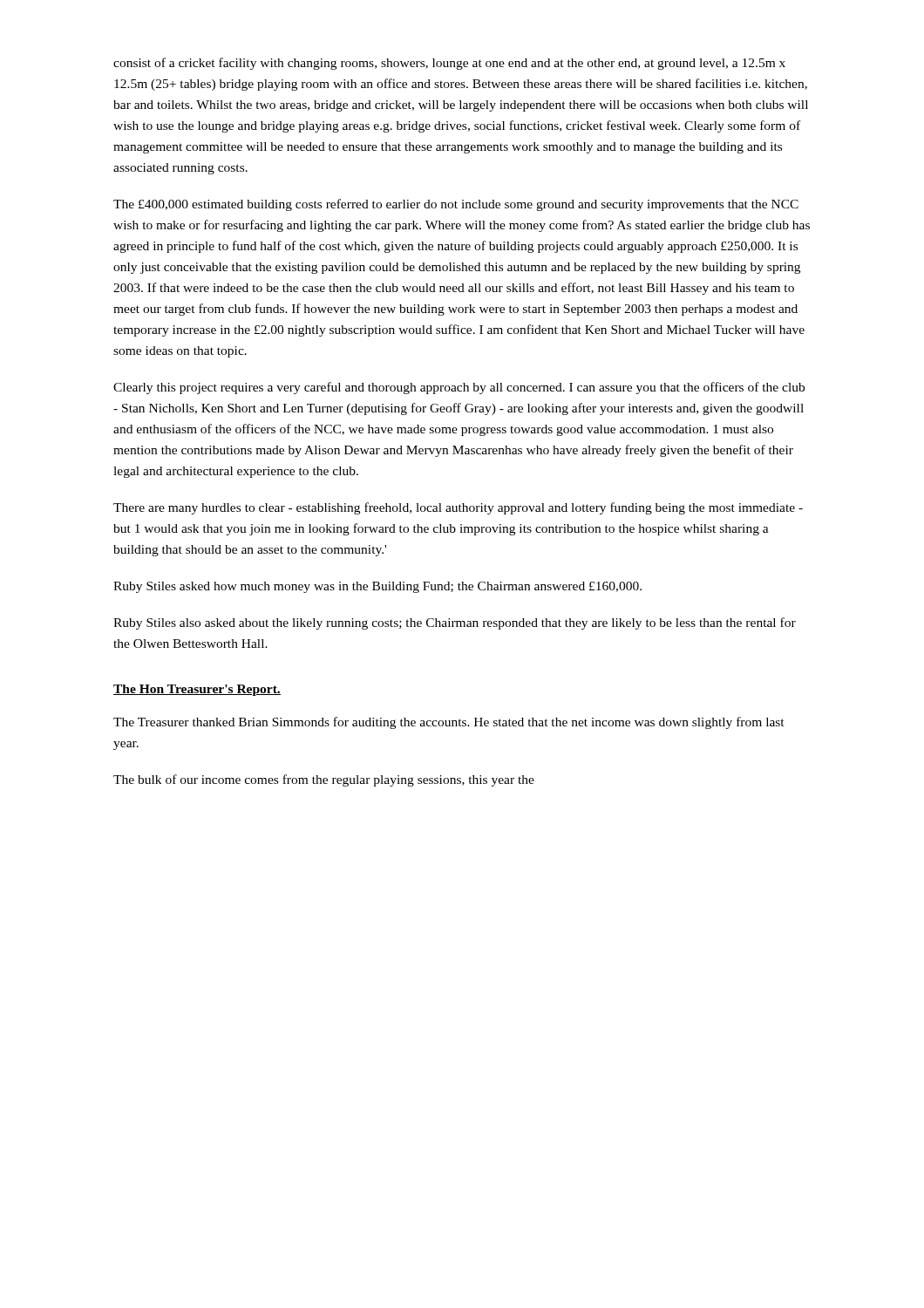Click the passage that begins "Clearly this project"
Viewport: 924px width, 1308px height.
459,429
